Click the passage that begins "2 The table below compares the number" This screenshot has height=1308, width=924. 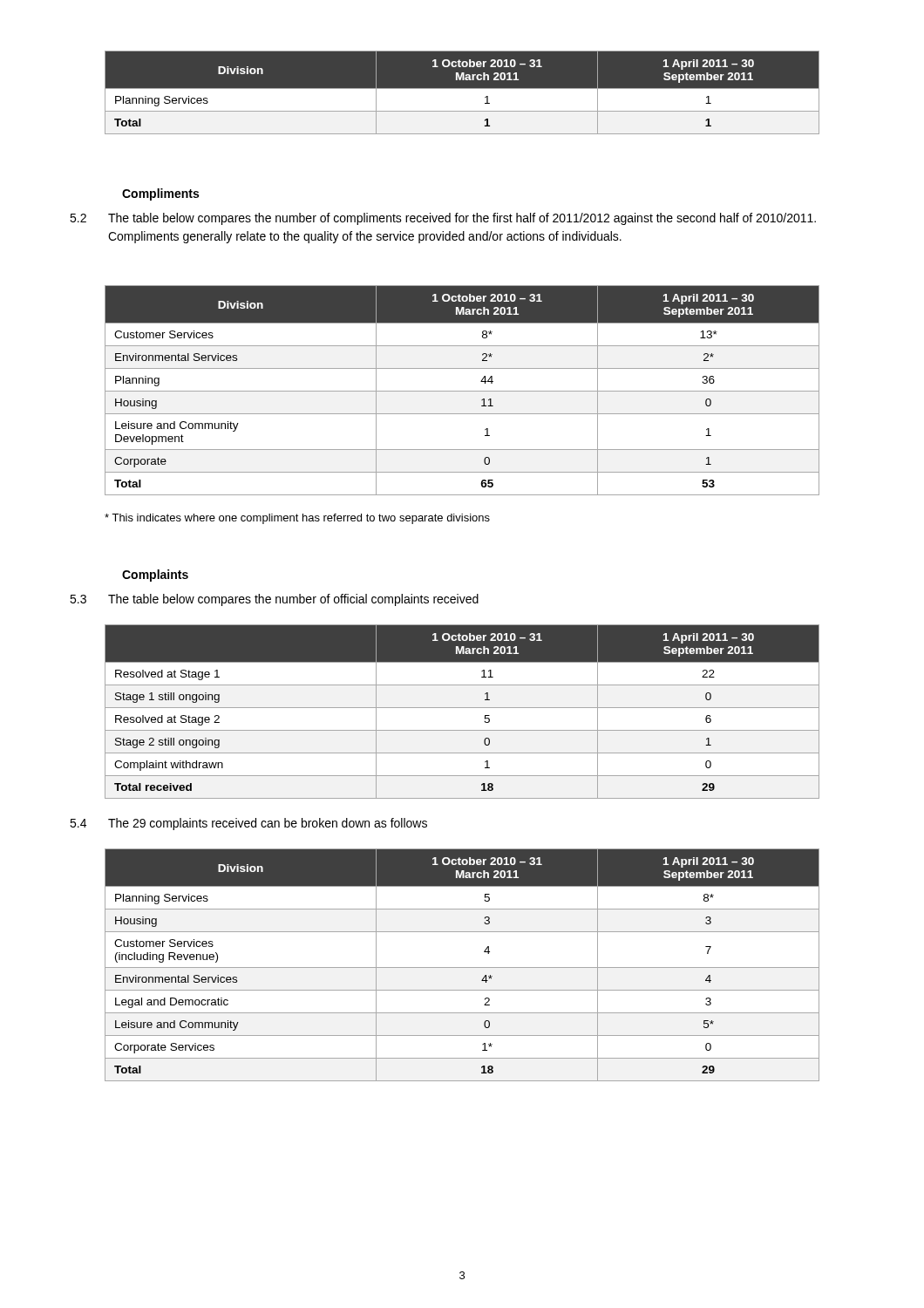pyautogui.click(x=446, y=228)
